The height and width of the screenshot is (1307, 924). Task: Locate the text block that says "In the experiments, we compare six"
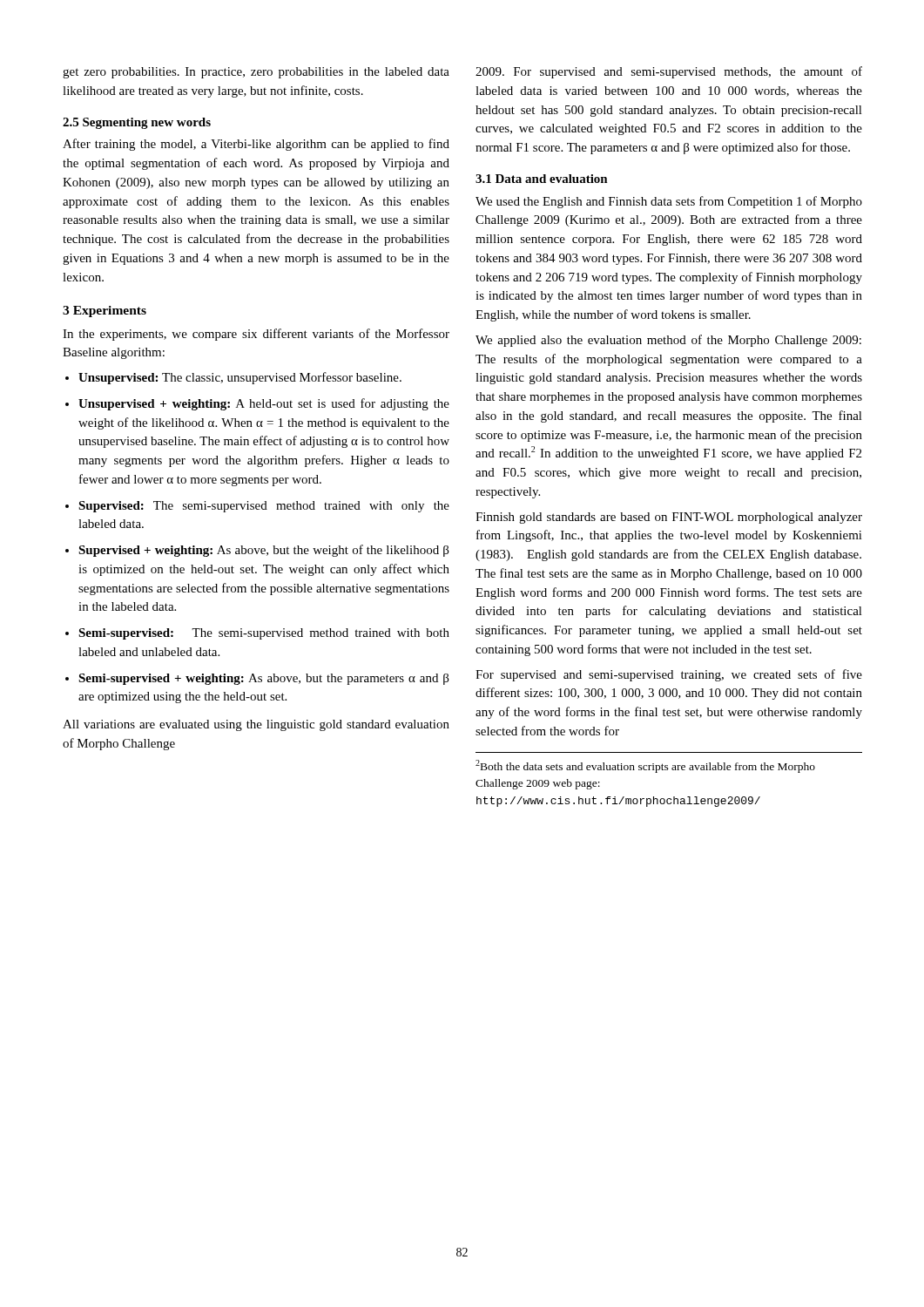pos(256,344)
